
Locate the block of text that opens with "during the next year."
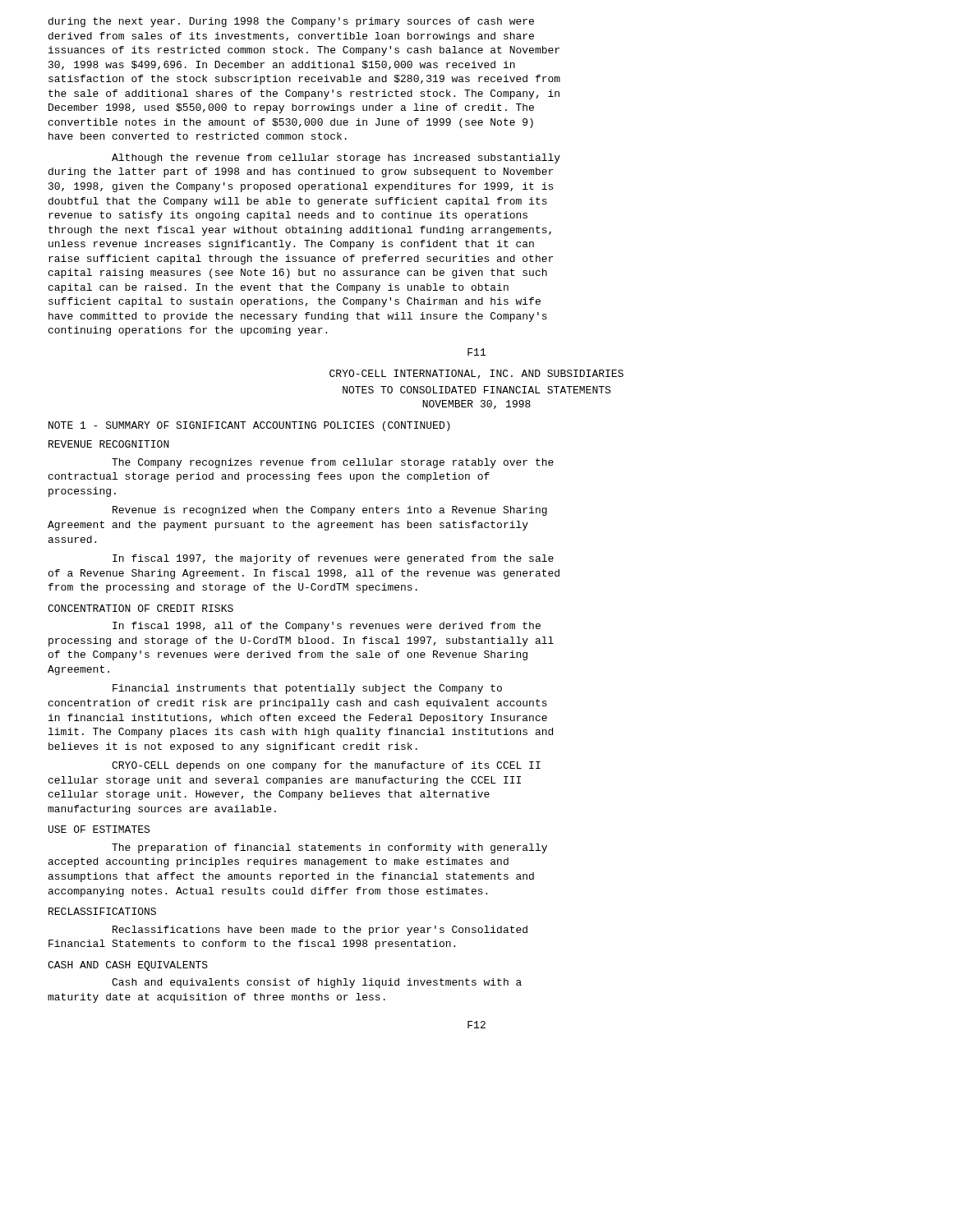[304, 79]
